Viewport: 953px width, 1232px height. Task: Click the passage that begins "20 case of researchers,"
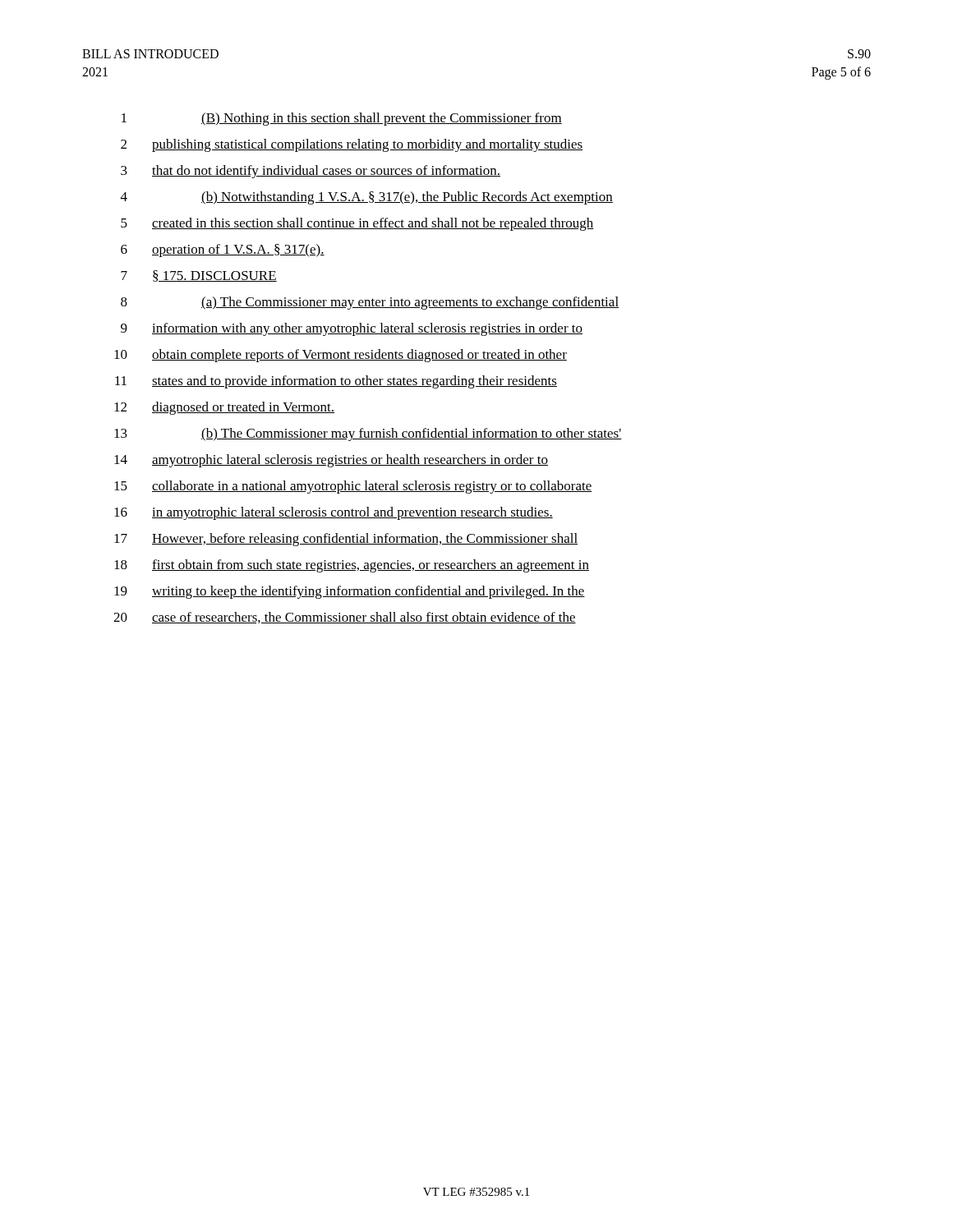[476, 618]
